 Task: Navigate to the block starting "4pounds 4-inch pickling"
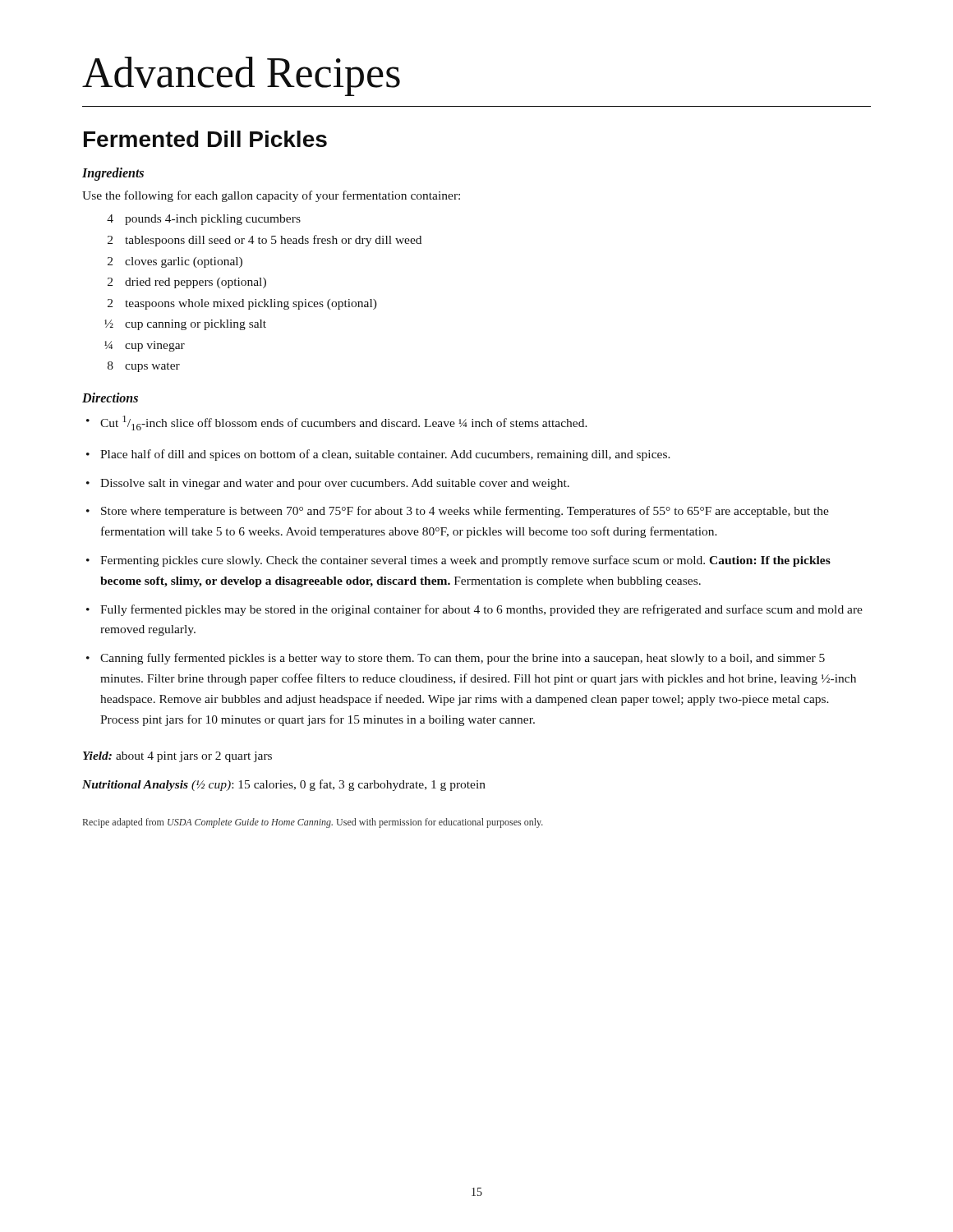pos(191,219)
